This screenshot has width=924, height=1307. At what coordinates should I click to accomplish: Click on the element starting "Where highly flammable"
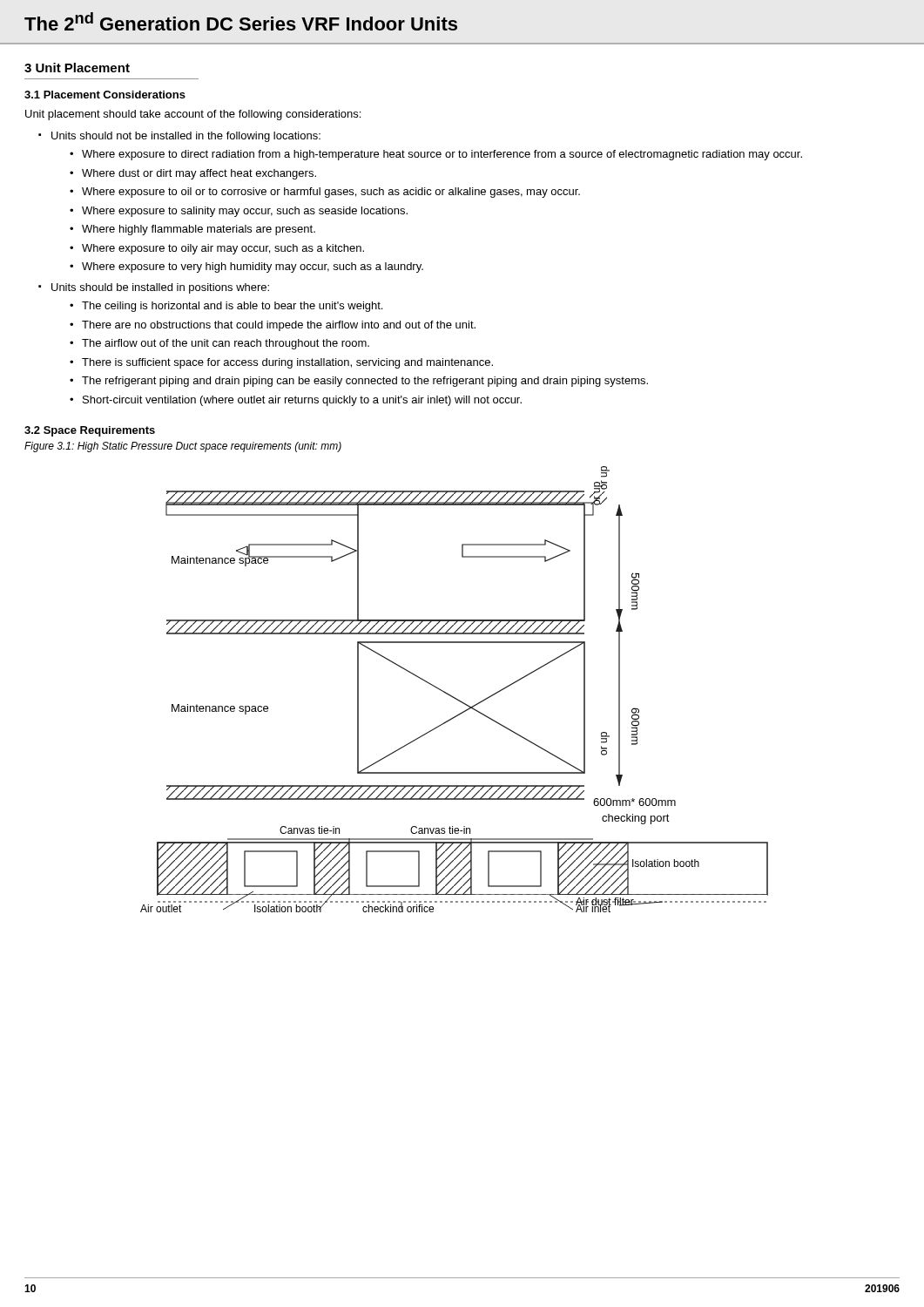(x=199, y=229)
